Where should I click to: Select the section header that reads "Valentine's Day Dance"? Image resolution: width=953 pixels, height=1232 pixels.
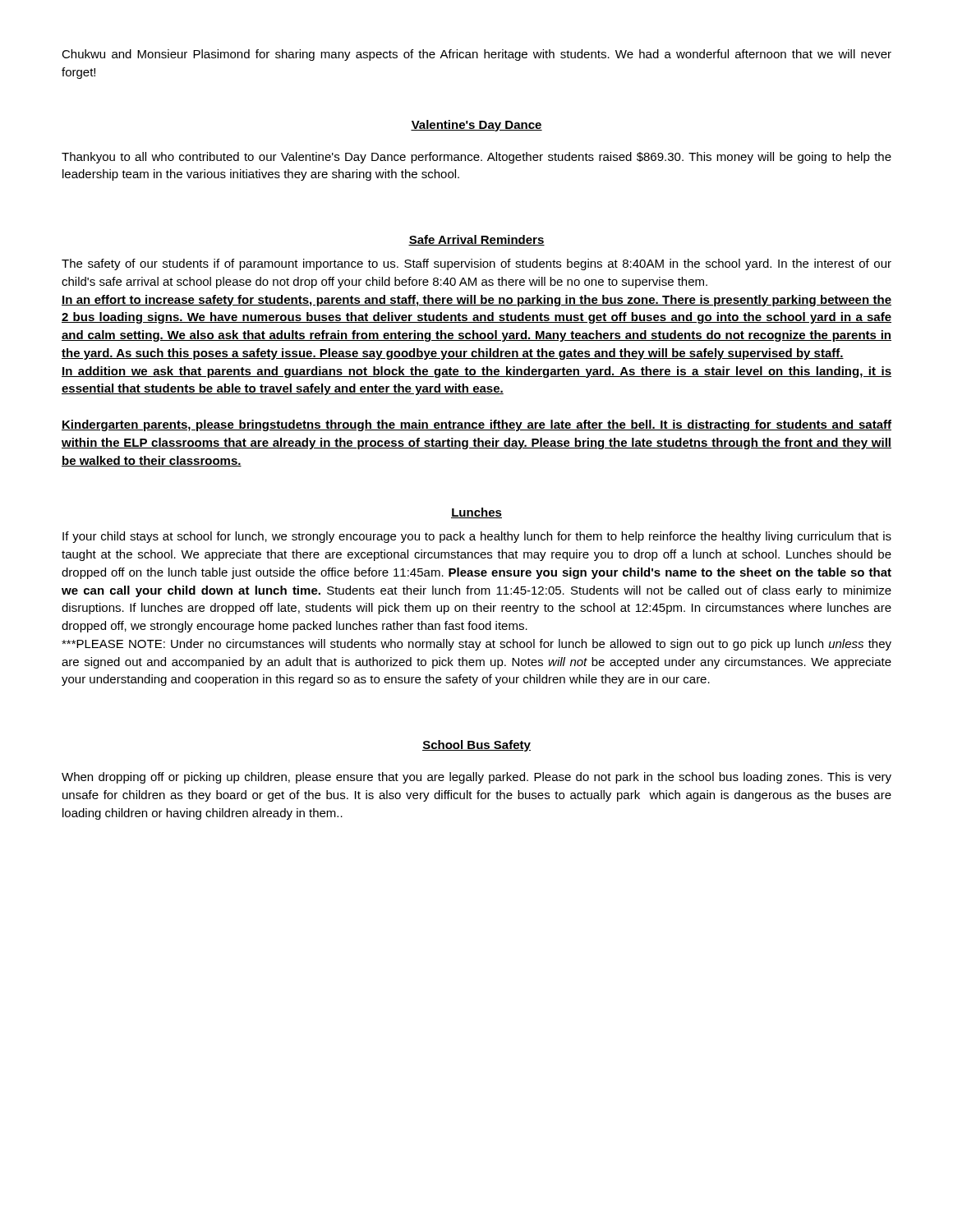click(x=476, y=124)
